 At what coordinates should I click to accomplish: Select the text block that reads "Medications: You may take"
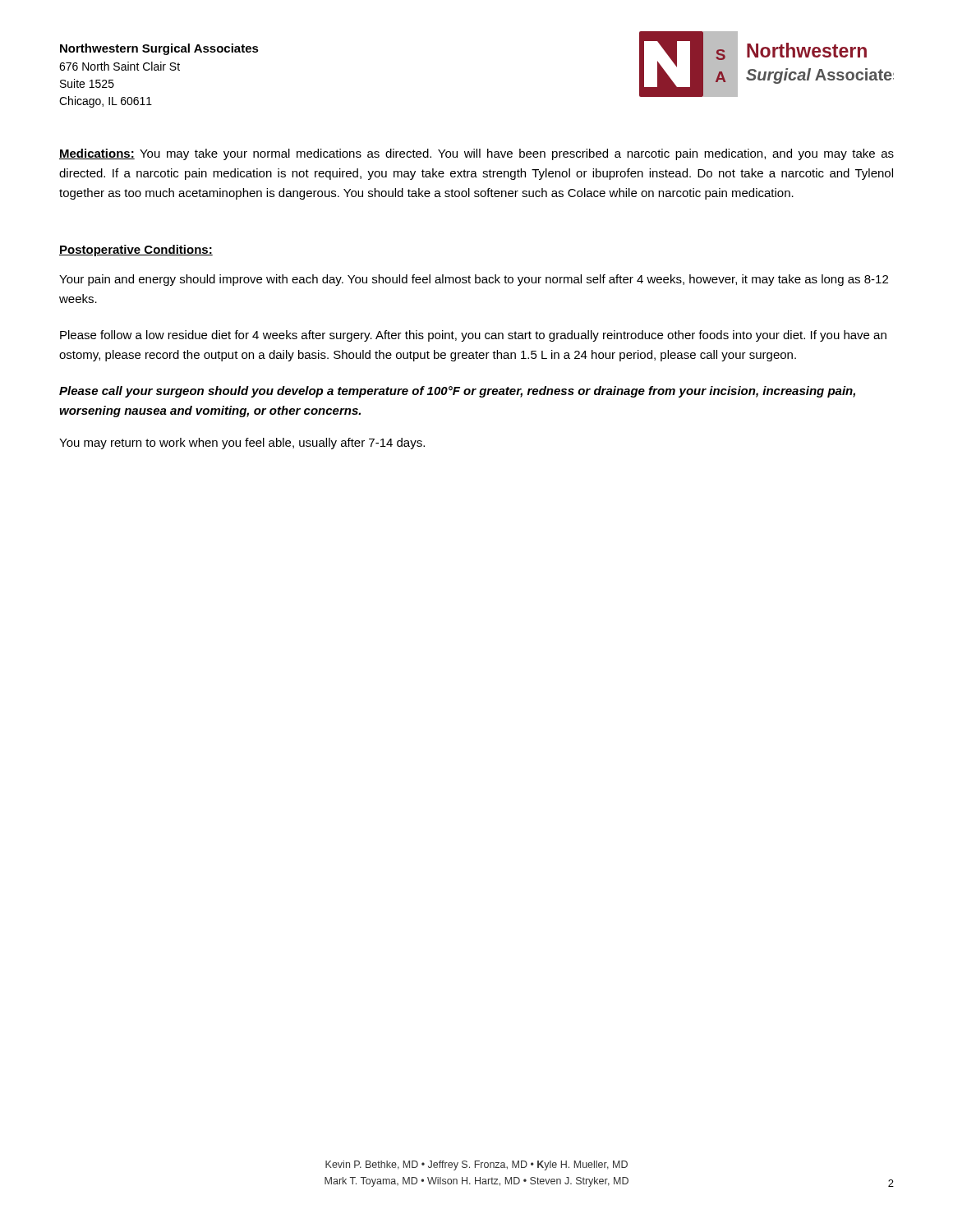tap(476, 173)
